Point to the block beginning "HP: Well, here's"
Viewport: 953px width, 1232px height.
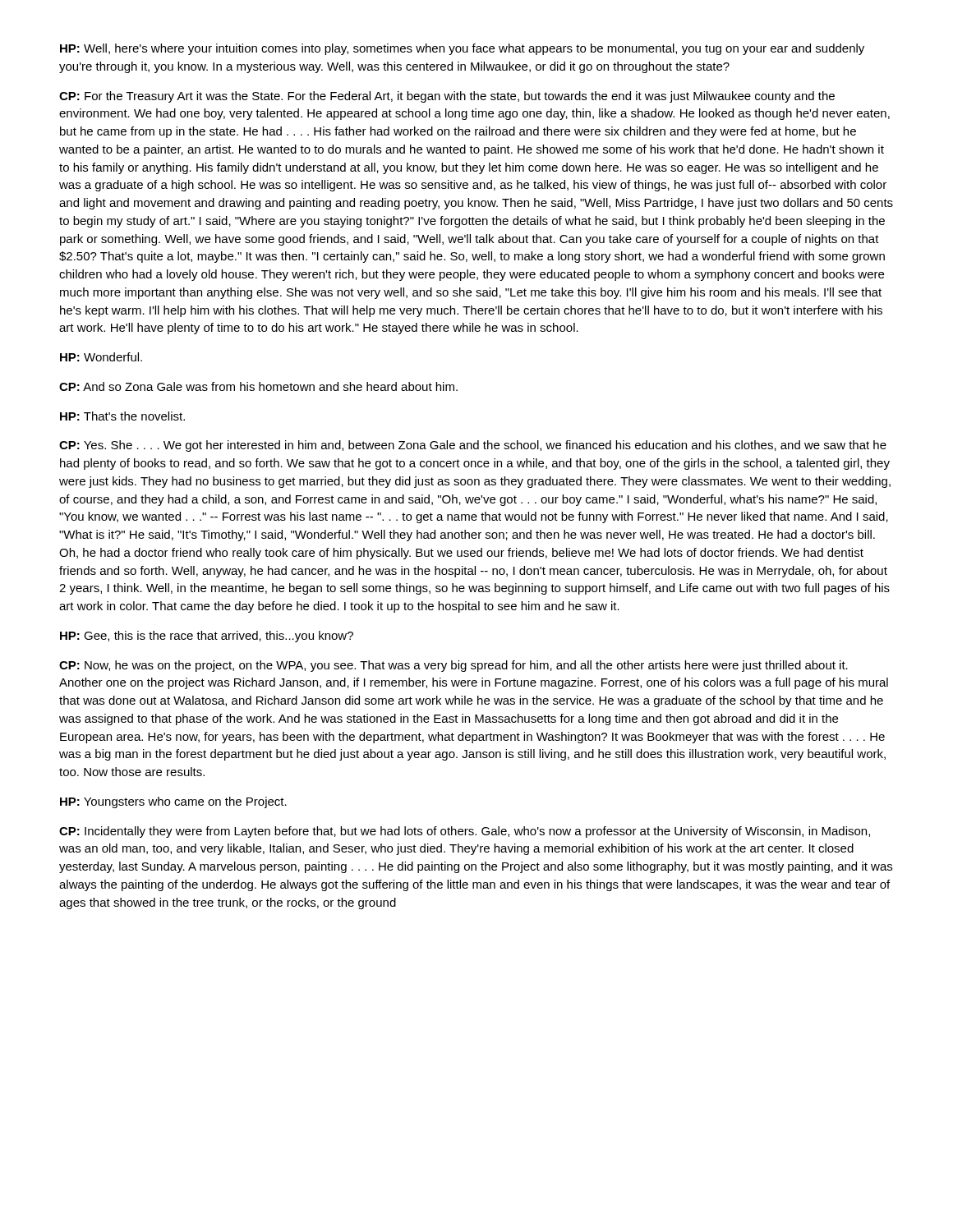[462, 57]
